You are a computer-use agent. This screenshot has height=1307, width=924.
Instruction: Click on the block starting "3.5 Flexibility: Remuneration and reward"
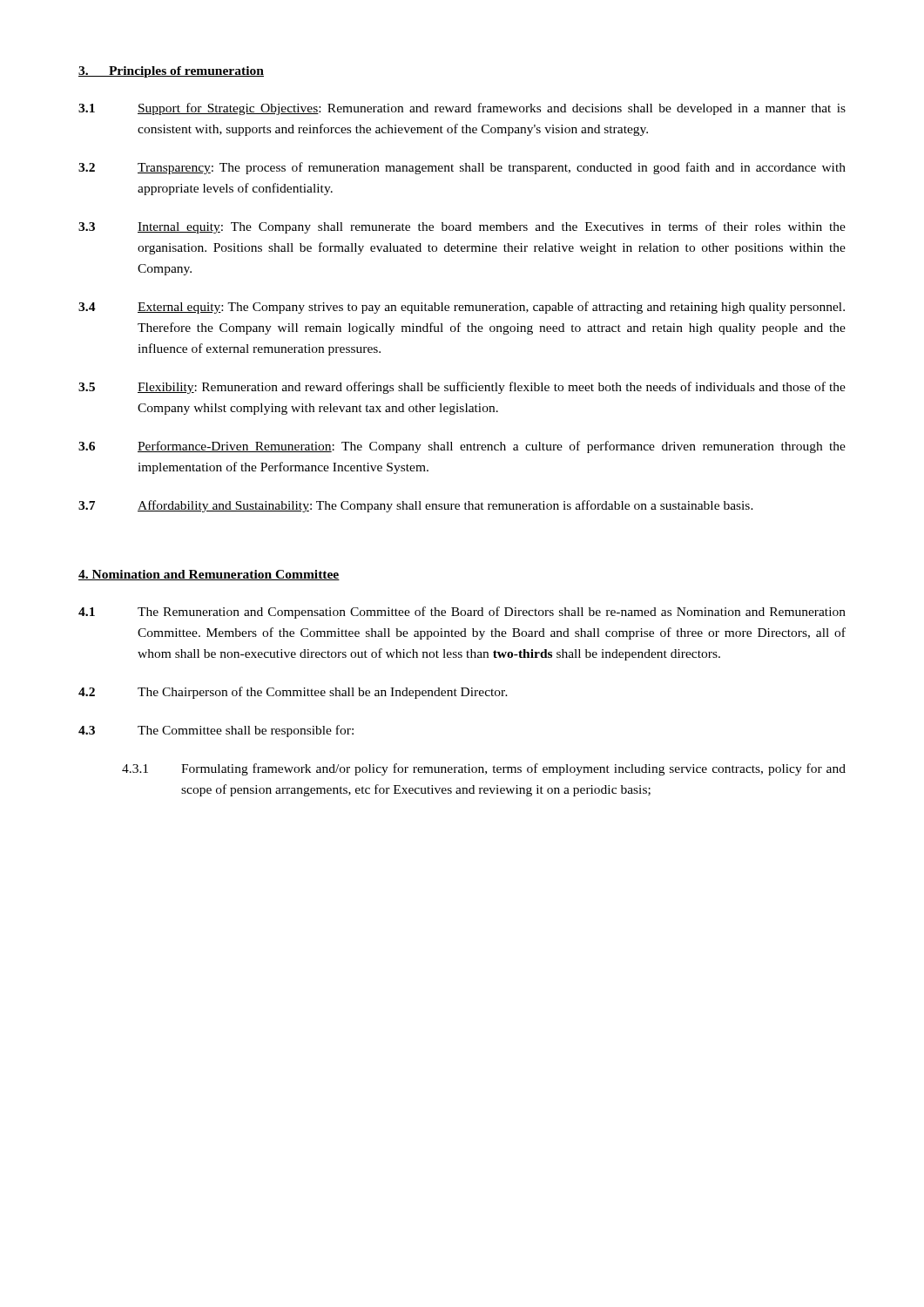coord(462,397)
